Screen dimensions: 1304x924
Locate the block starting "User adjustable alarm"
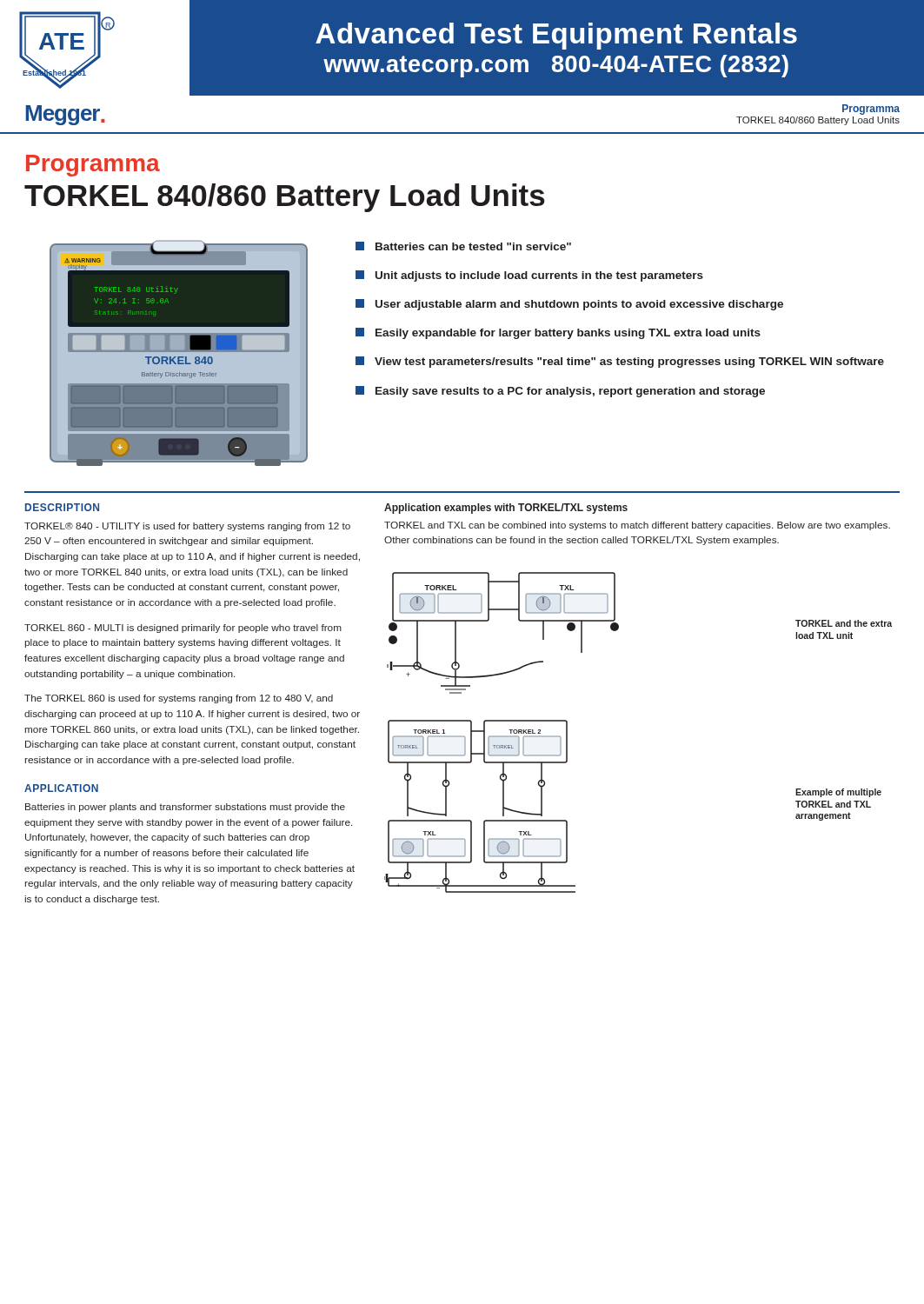pos(570,304)
